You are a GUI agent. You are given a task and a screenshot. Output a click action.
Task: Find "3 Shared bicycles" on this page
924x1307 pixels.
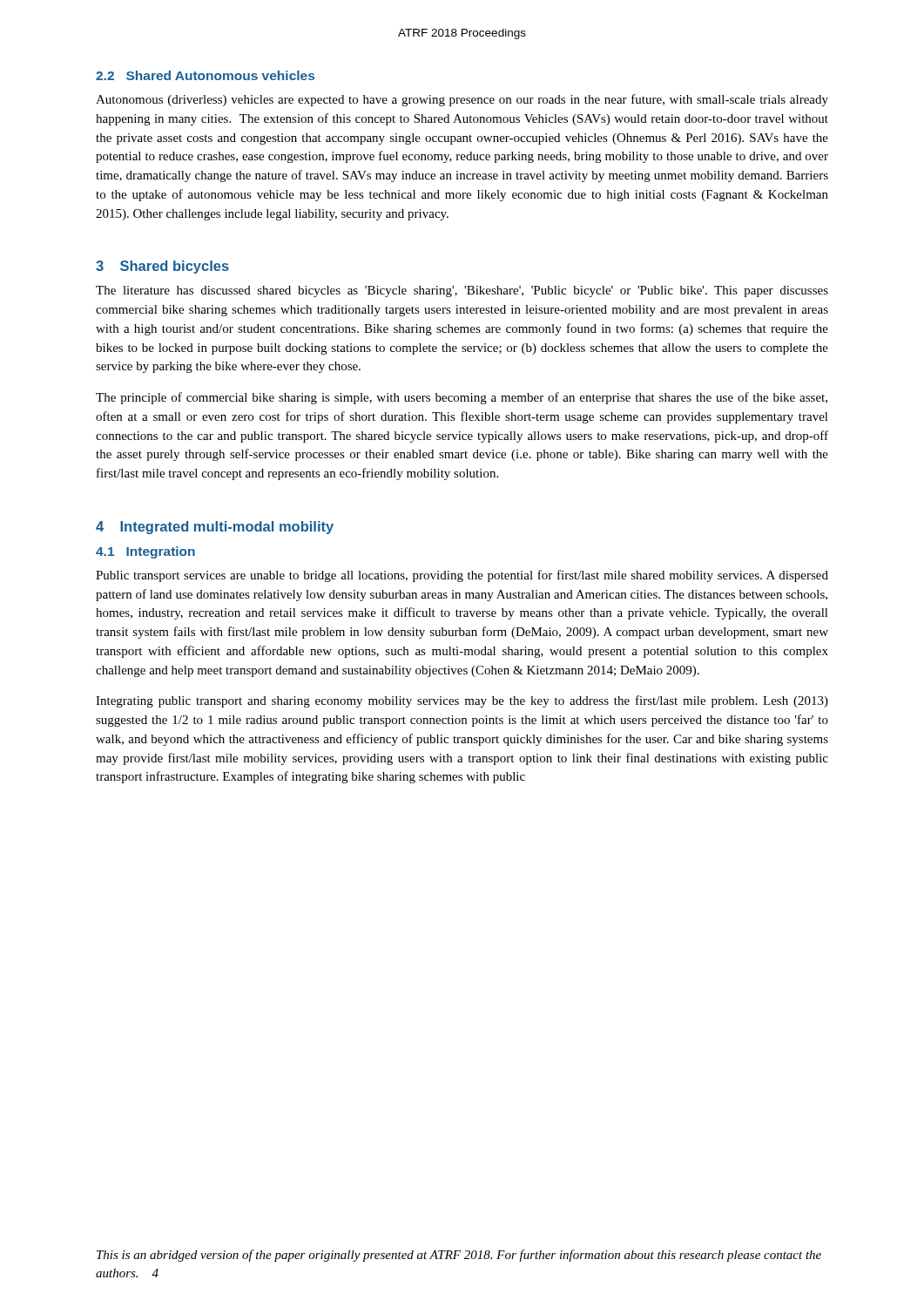pos(162,267)
